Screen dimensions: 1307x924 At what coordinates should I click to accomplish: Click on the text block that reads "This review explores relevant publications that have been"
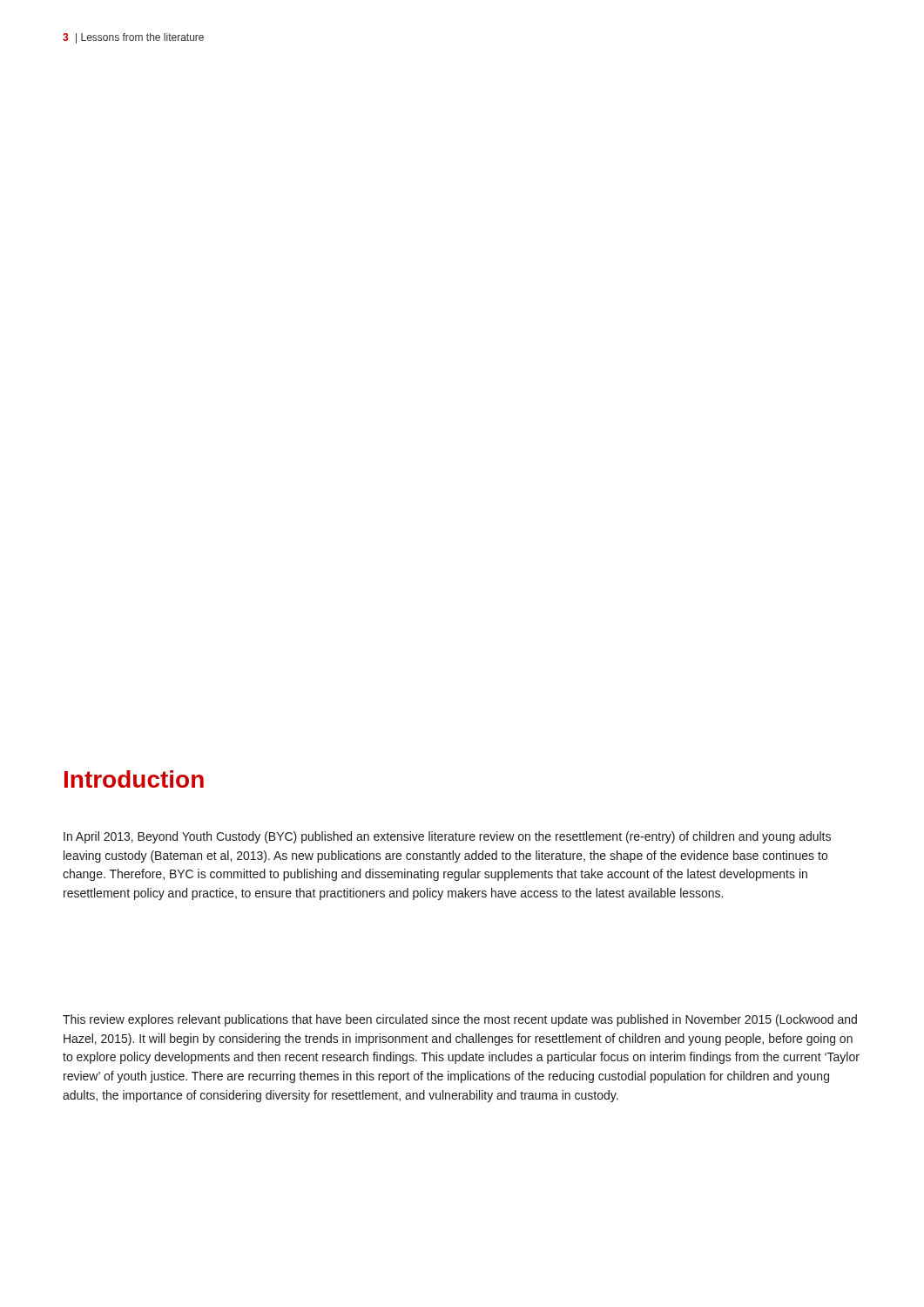click(x=461, y=1057)
